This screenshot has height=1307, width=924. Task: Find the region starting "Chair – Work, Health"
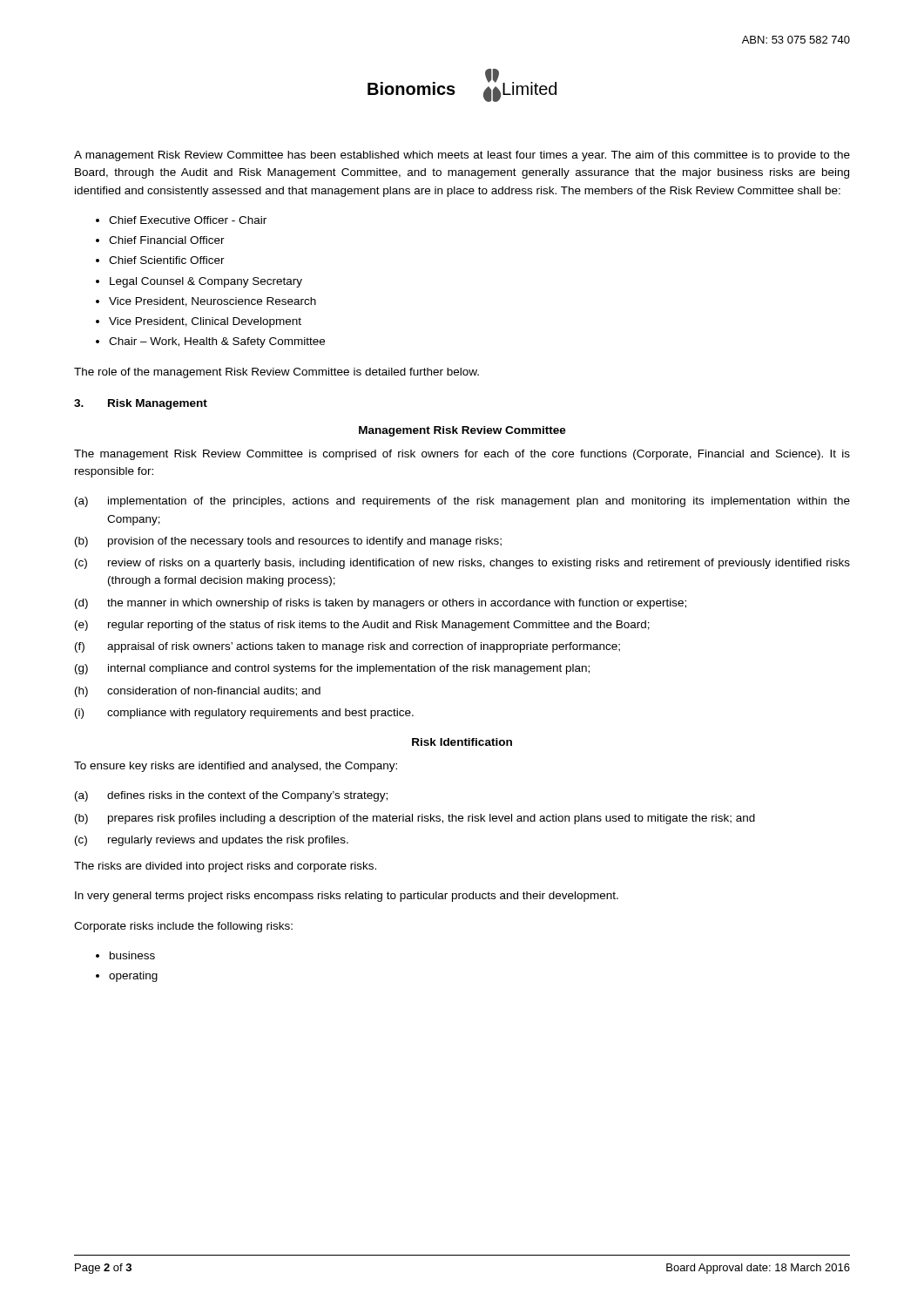point(217,341)
